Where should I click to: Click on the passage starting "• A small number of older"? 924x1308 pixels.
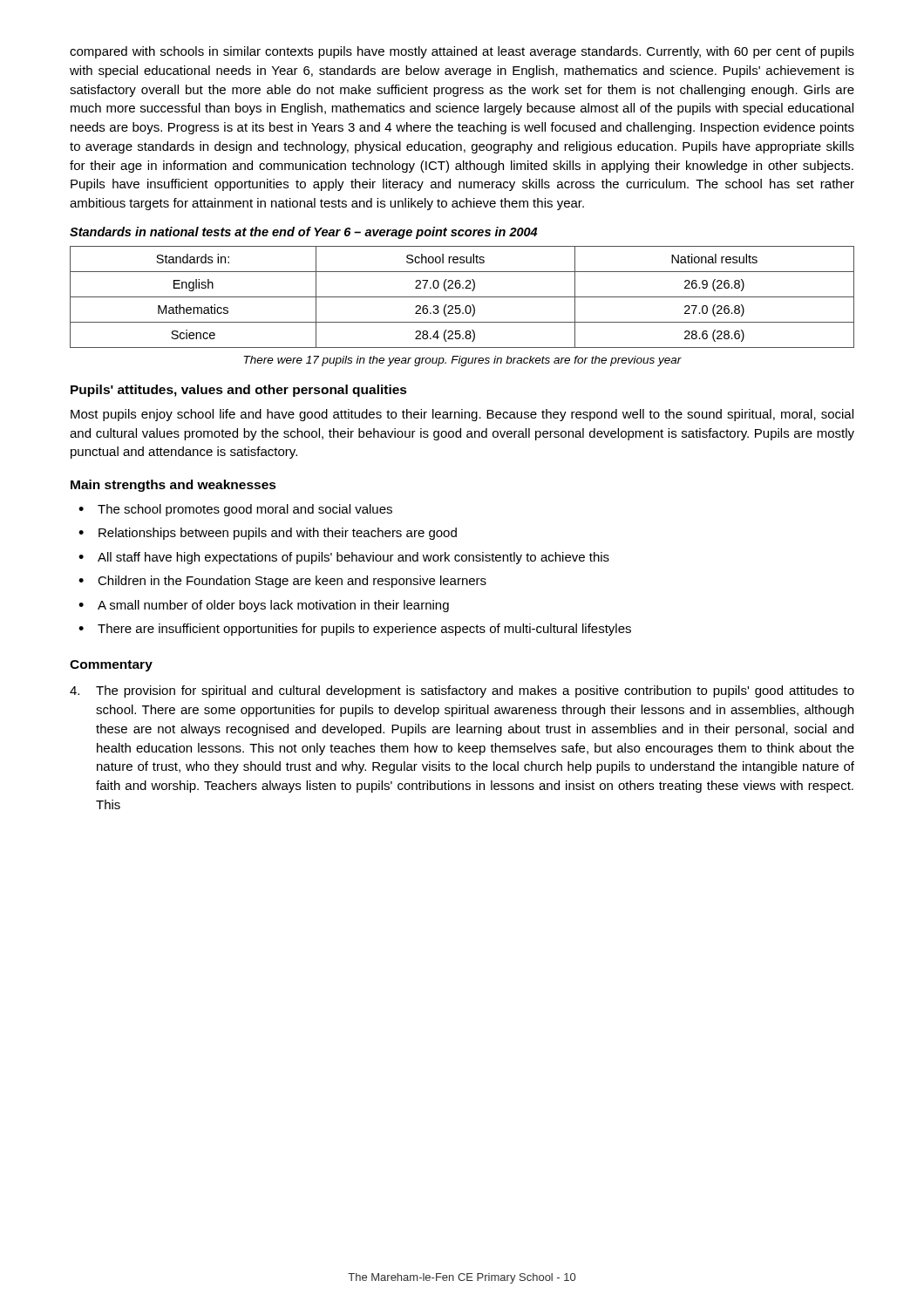pyautogui.click(x=264, y=606)
